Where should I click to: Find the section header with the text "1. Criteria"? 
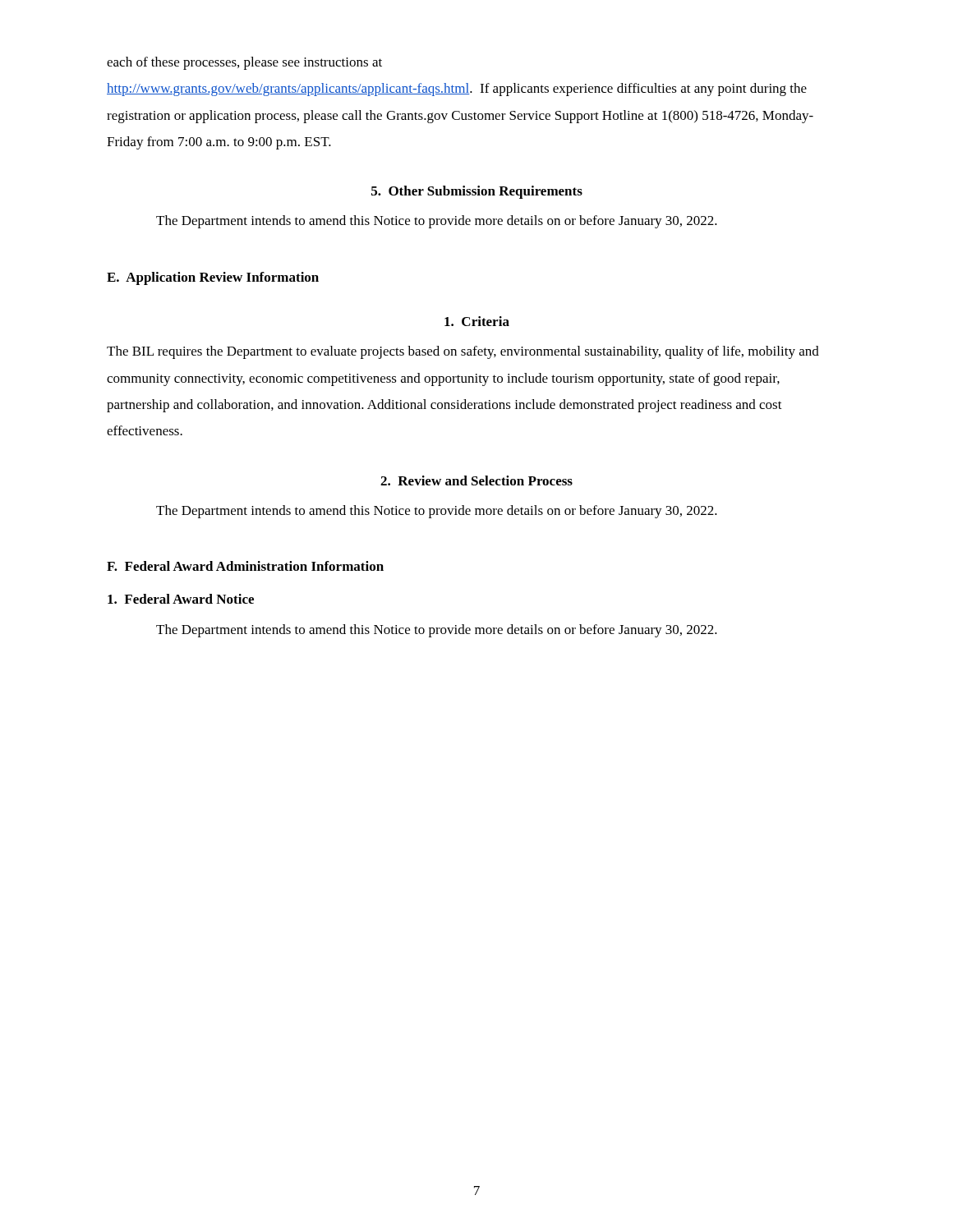tap(476, 322)
